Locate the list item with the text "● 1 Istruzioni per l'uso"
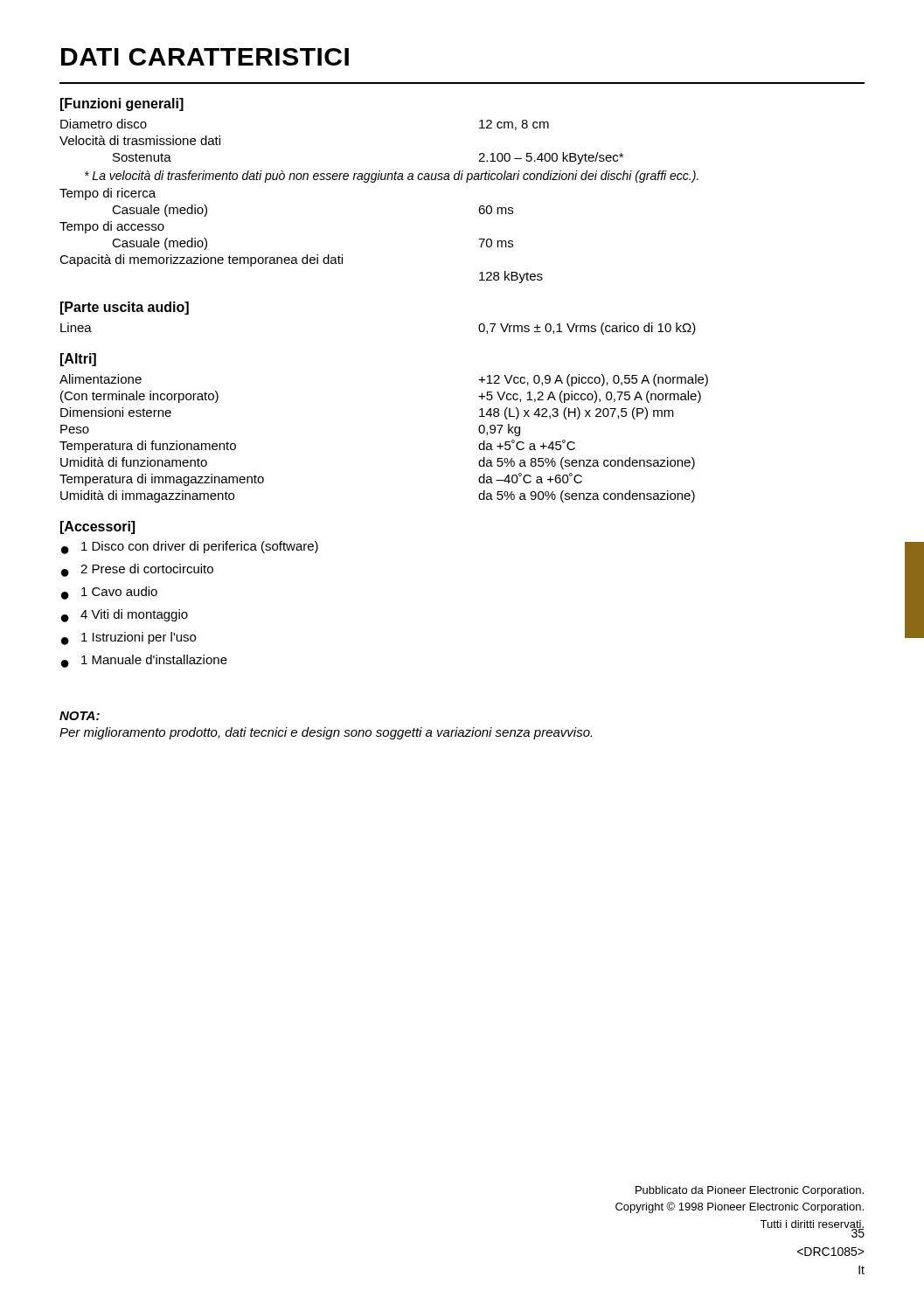 point(129,638)
